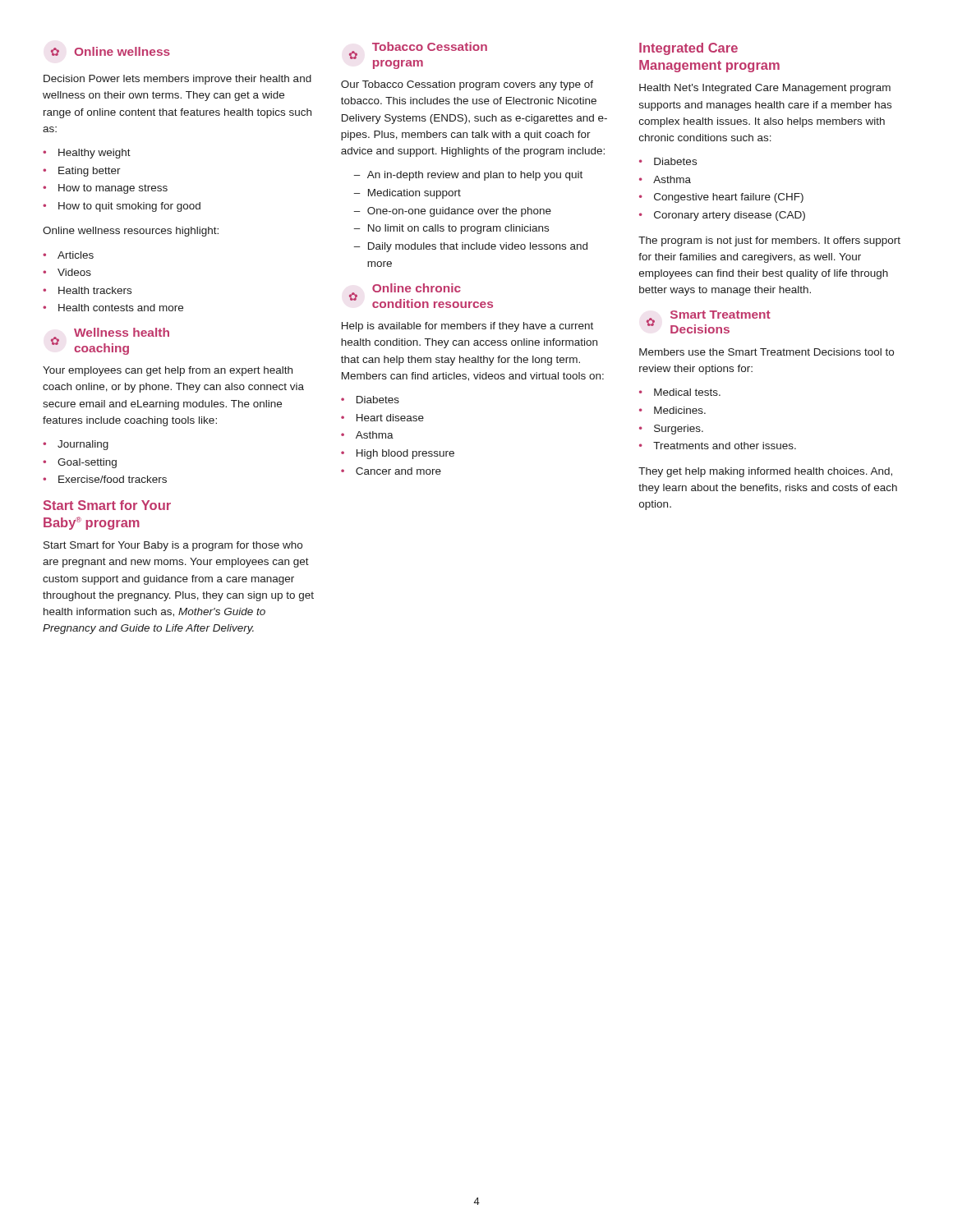The width and height of the screenshot is (953, 1232).
Task: Locate the text "Treatments and other issues."
Action: (x=725, y=446)
